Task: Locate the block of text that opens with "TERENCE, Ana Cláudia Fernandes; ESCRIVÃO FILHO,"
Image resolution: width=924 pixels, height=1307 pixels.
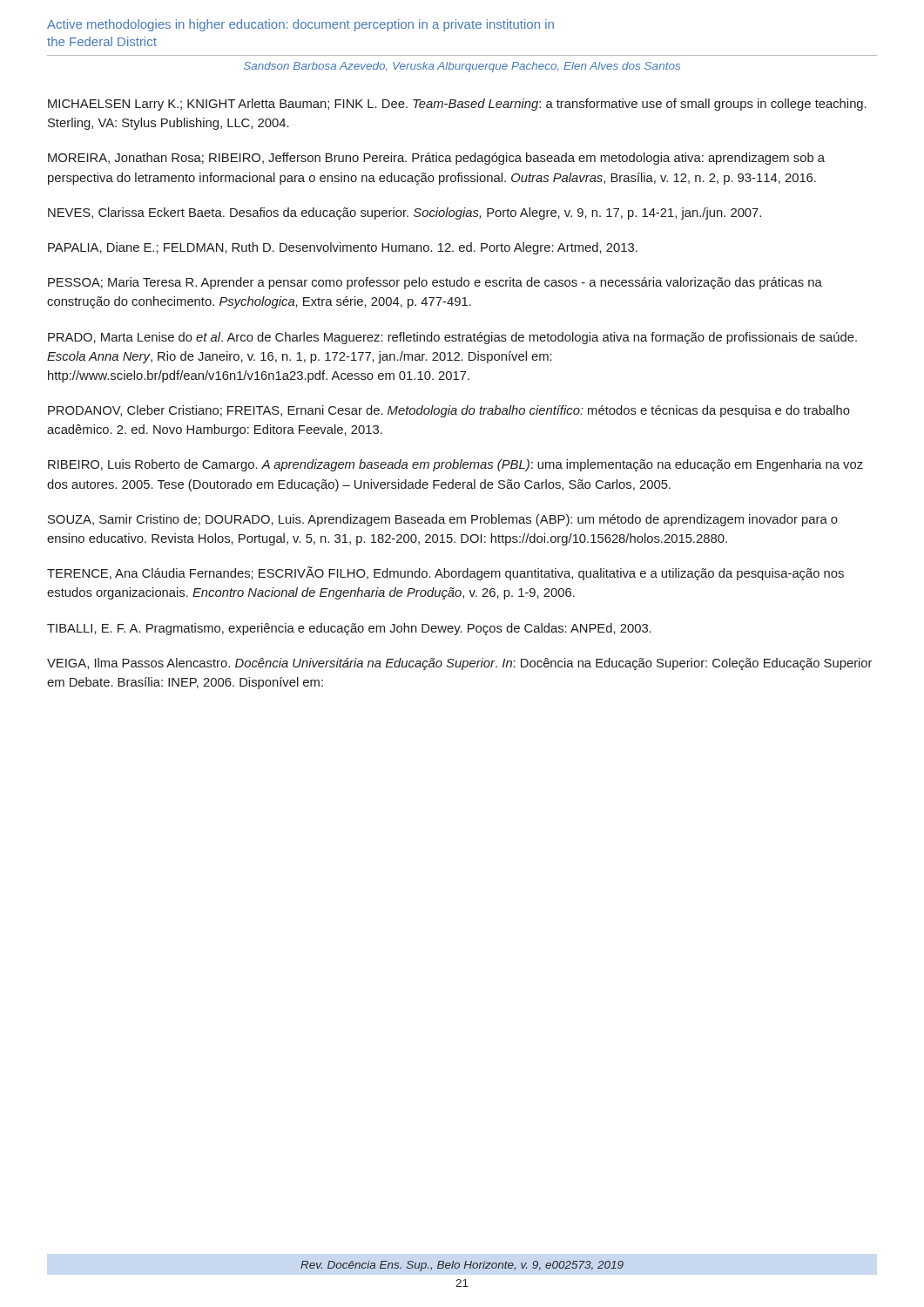Action: (446, 583)
